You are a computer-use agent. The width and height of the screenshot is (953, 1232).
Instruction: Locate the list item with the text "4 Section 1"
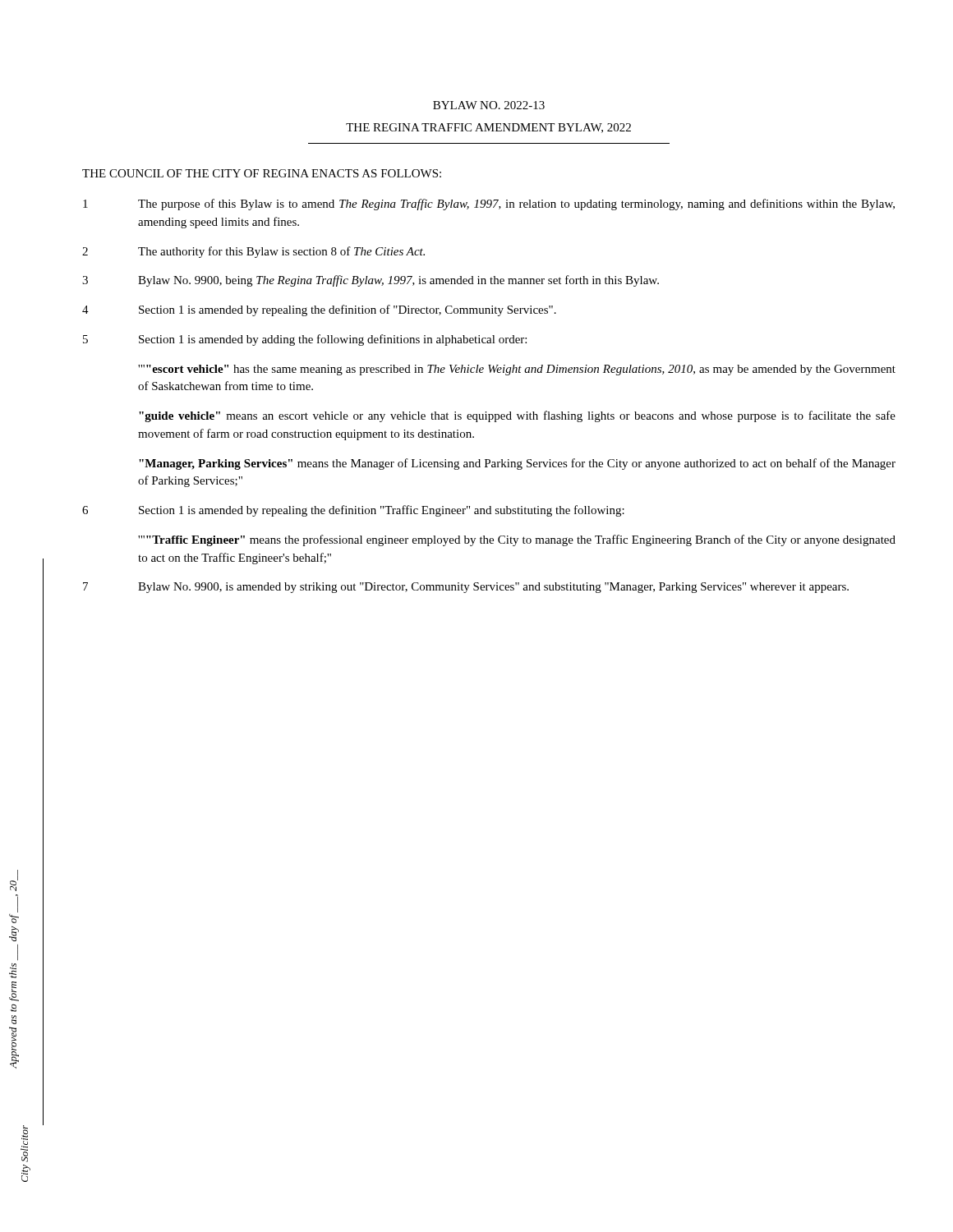[489, 310]
